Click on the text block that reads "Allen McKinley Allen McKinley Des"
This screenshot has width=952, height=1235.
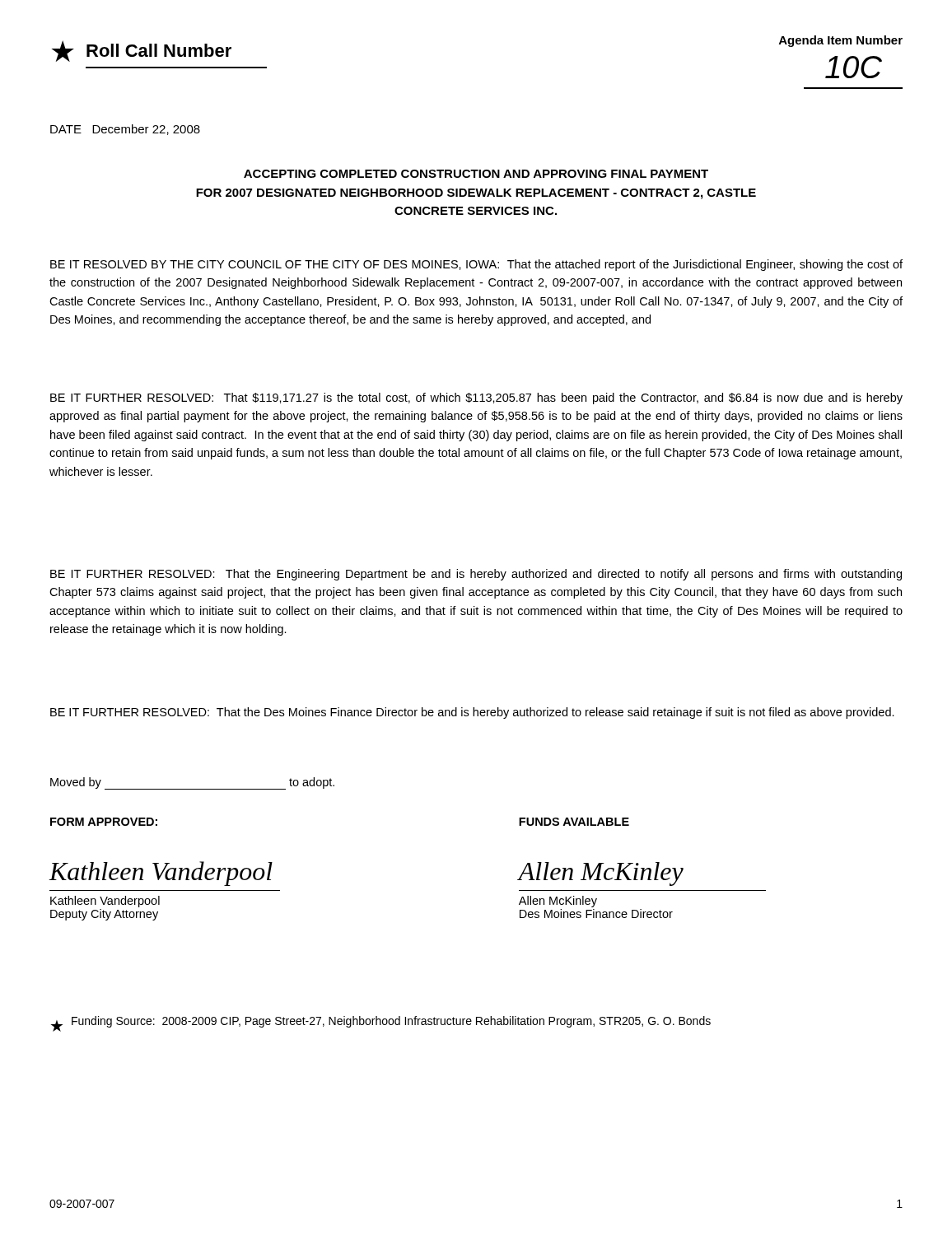pos(711,888)
